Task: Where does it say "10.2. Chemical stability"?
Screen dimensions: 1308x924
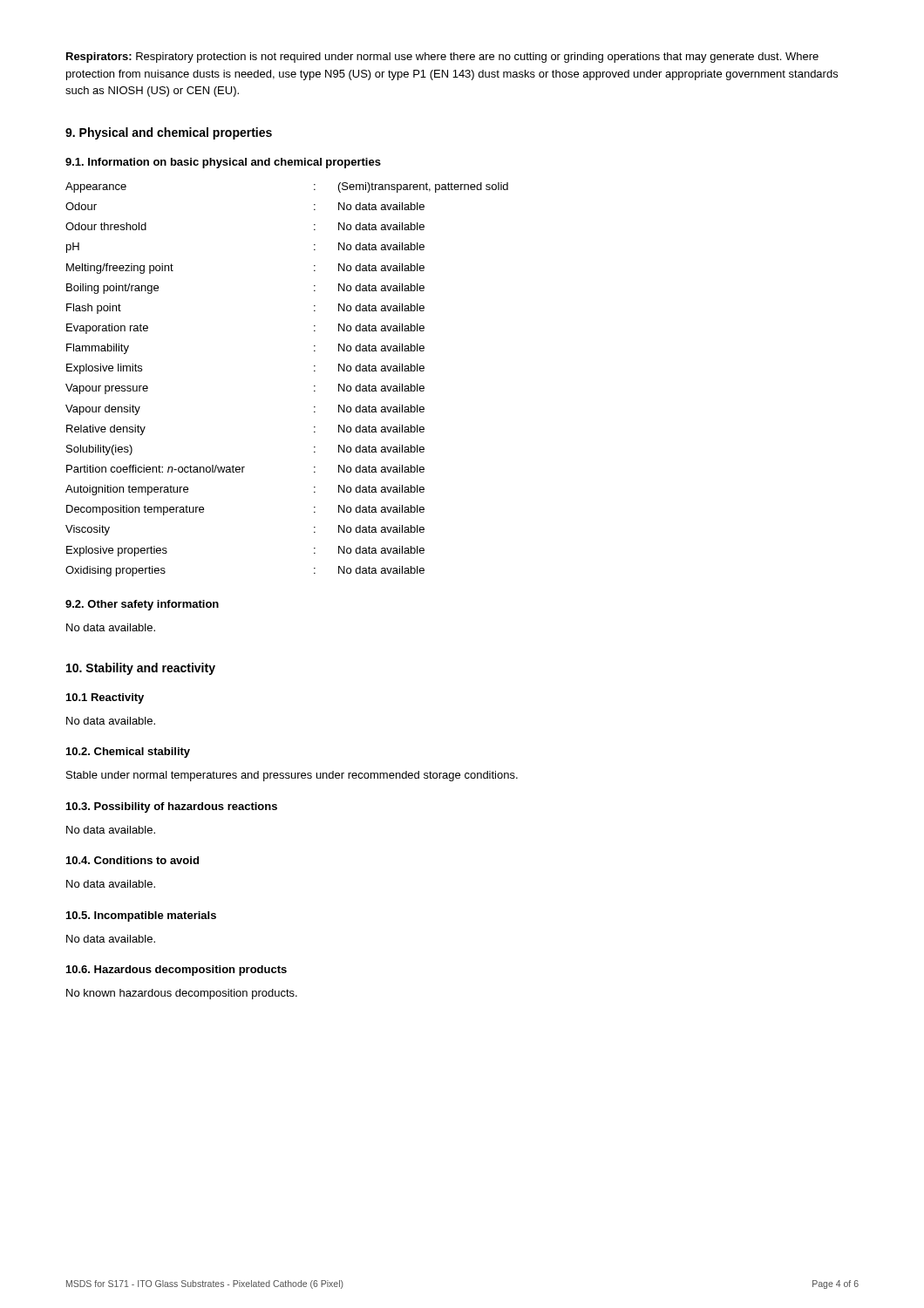Action: pos(128,751)
